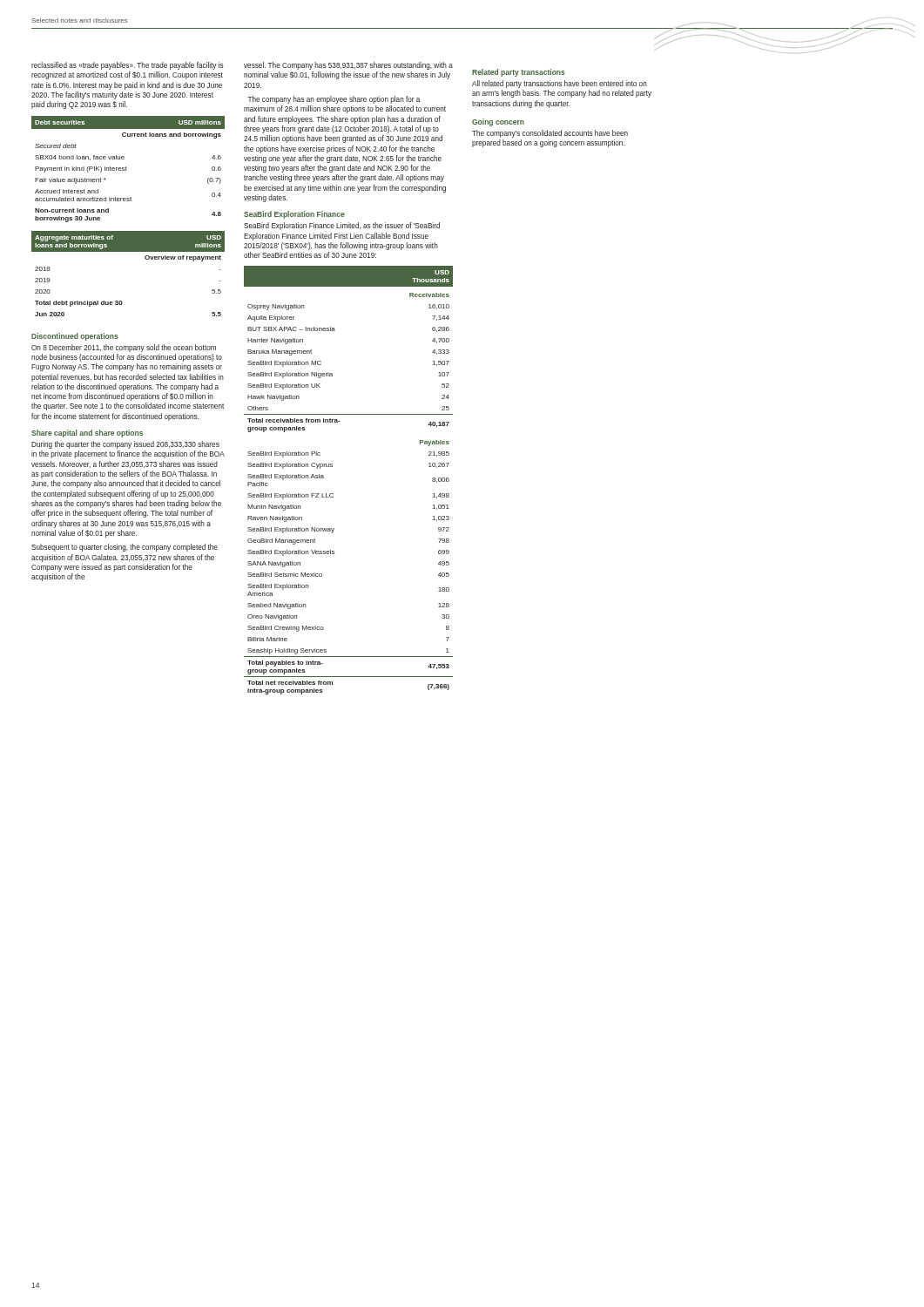Screen dimensions: 1307x924
Task: Point to the element starting "Discontinued operations"
Action: 75,336
